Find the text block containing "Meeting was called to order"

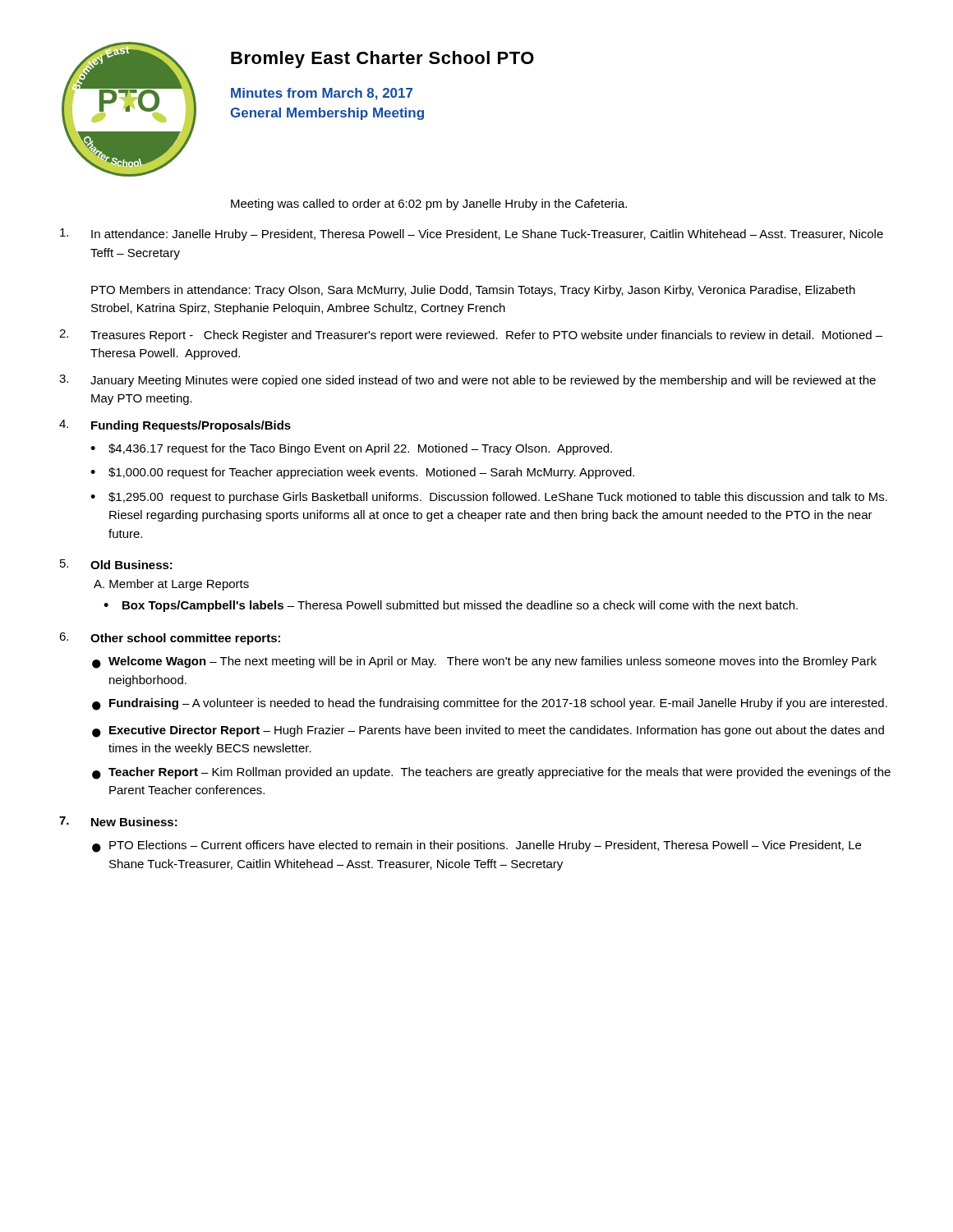point(429,203)
